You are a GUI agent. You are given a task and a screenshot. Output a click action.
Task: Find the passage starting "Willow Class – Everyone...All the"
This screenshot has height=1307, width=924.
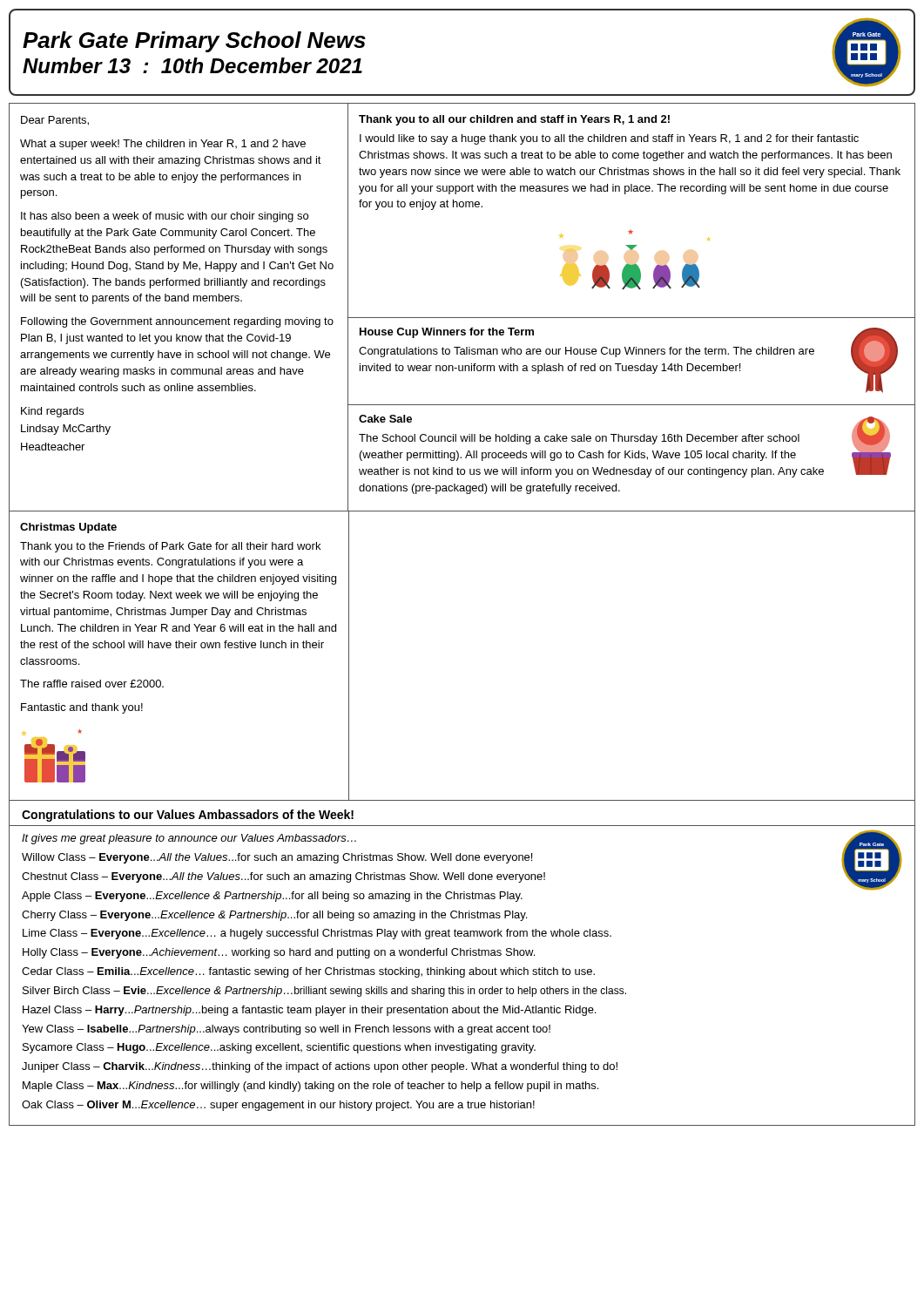click(x=278, y=857)
